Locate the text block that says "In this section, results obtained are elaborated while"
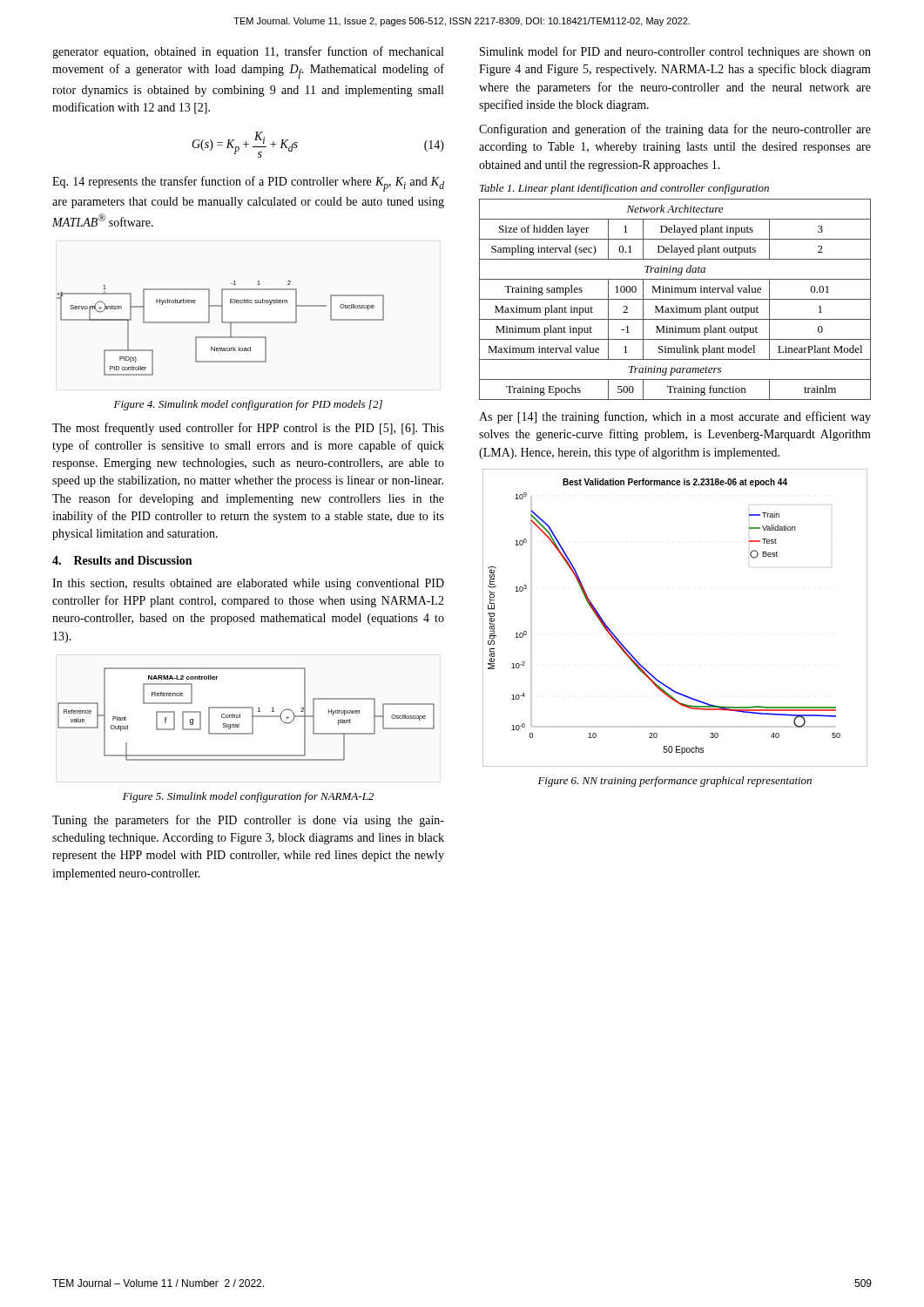 248,610
